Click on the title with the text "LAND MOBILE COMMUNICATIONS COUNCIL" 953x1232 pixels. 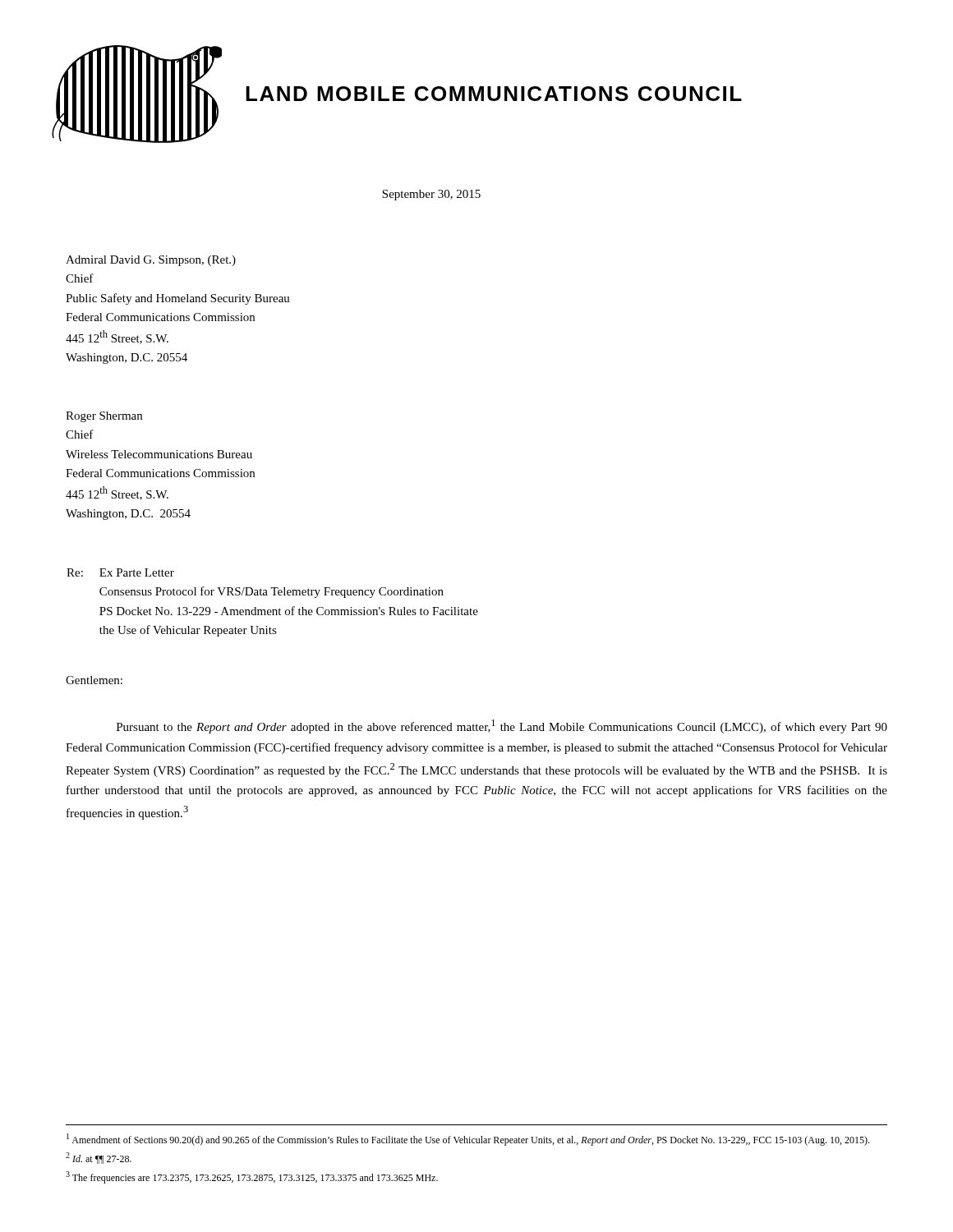click(x=494, y=94)
